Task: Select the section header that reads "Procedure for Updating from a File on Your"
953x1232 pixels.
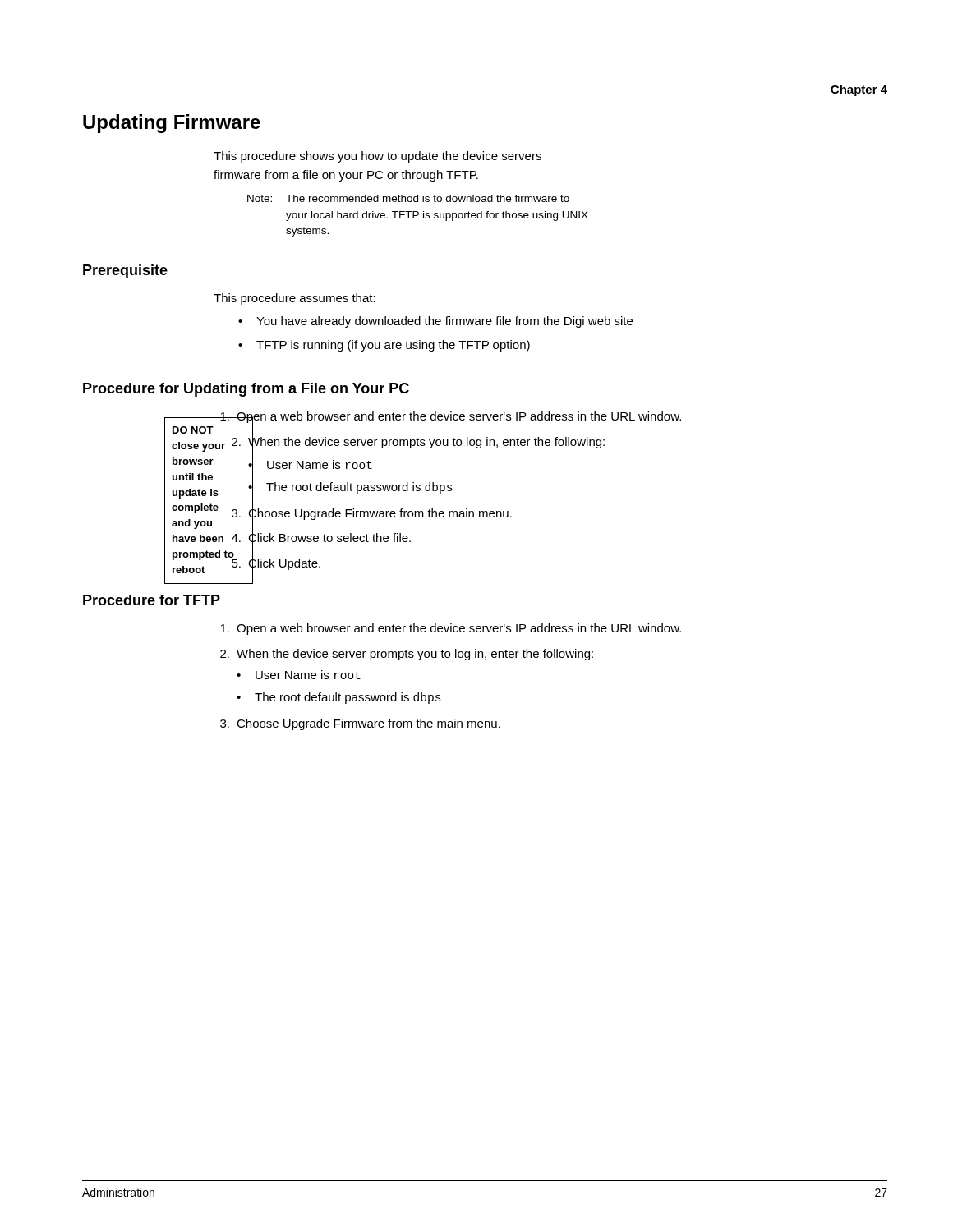Action: point(246,389)
